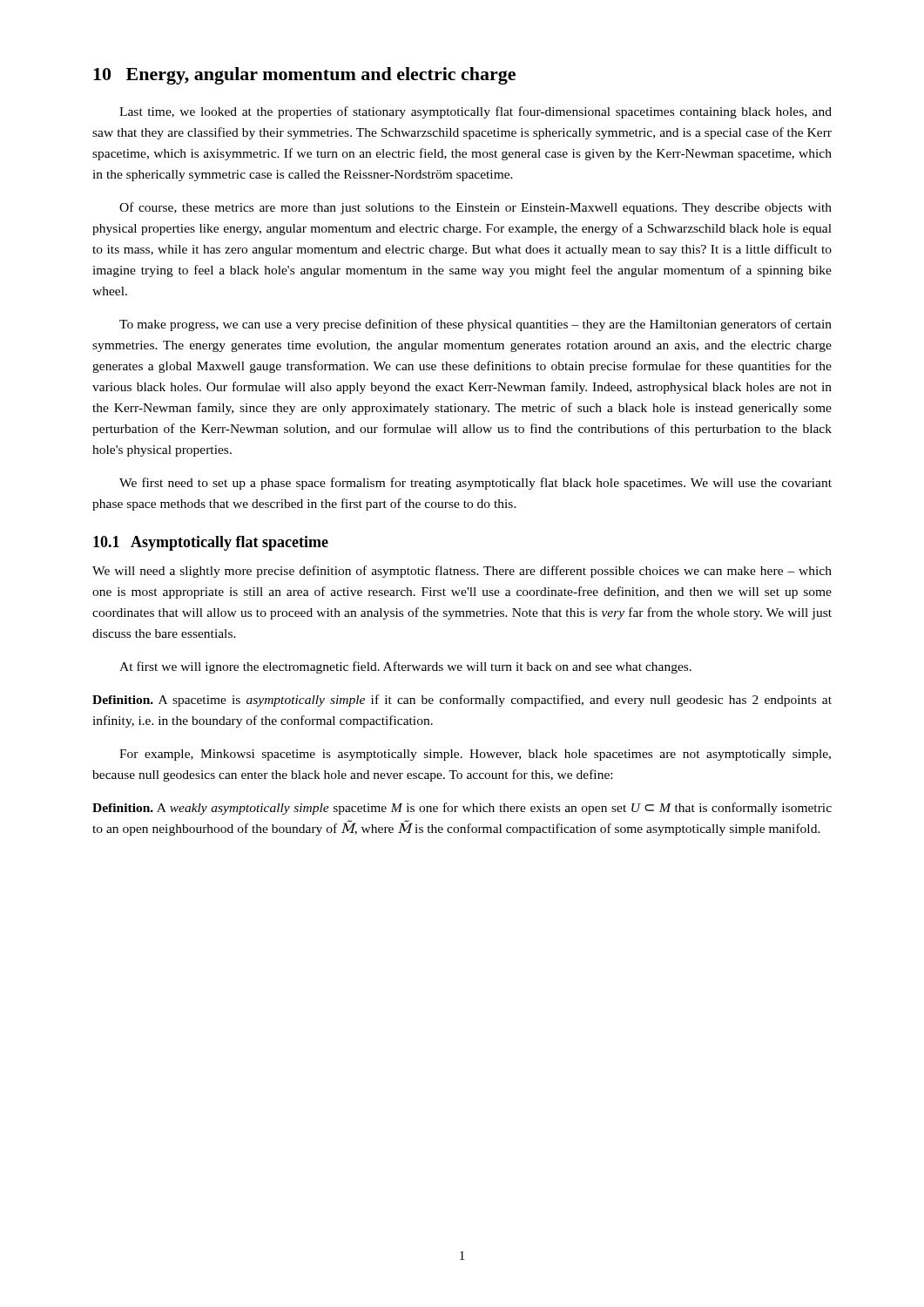Click on the element starting "To make progress, we"

[x=462, y=387]
